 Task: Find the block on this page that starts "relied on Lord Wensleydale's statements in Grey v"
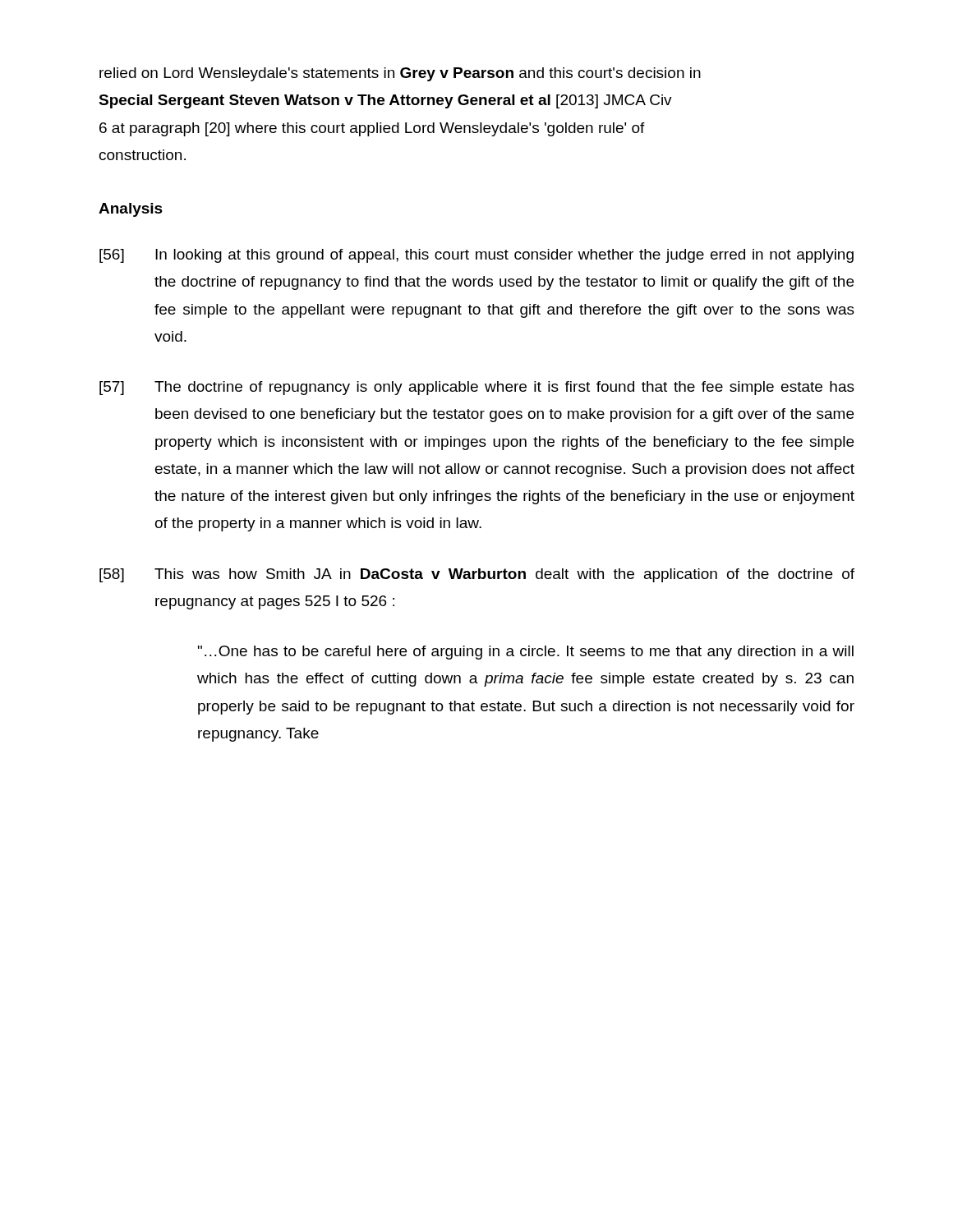pyautogui.click(x=400, y=114)
